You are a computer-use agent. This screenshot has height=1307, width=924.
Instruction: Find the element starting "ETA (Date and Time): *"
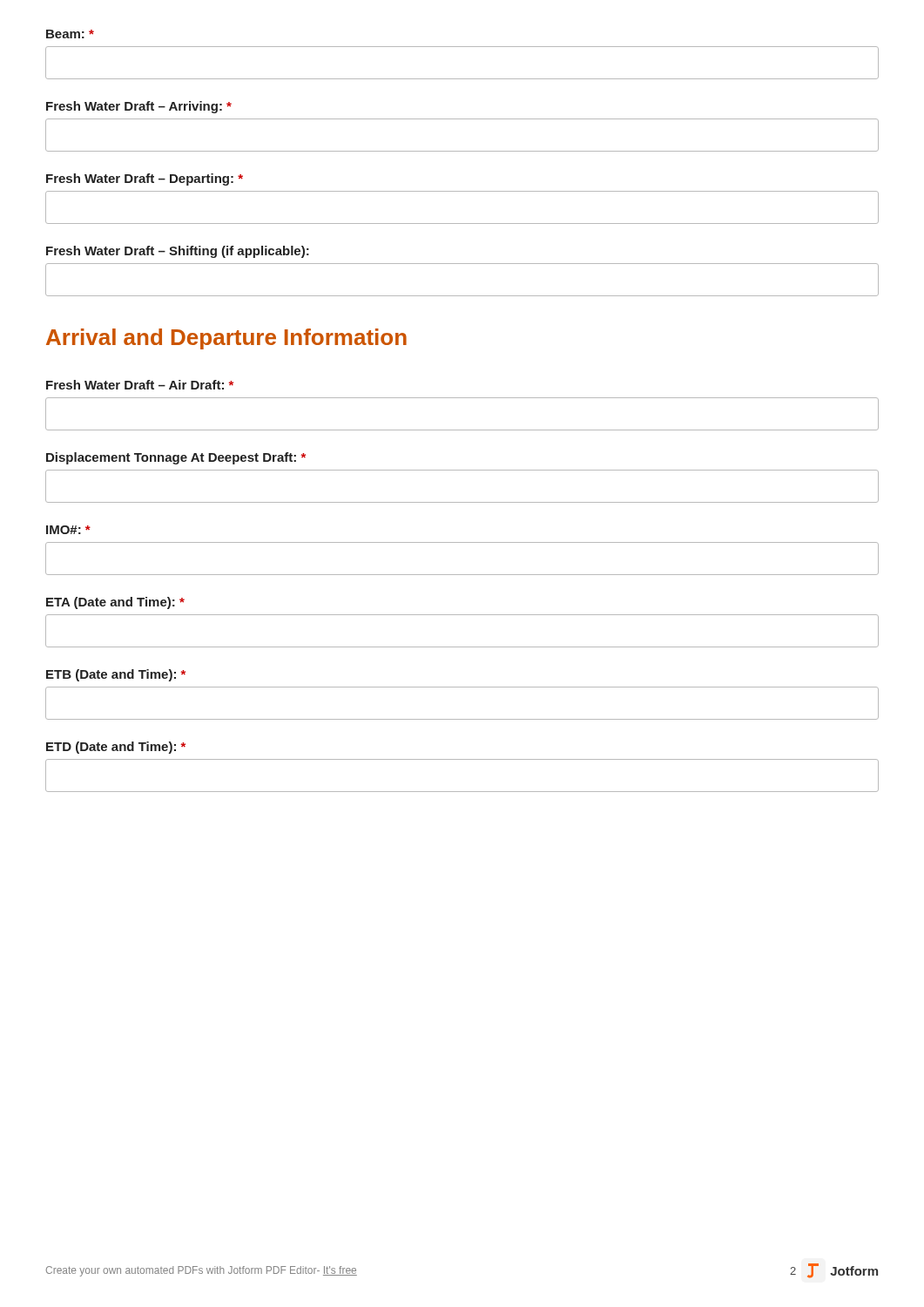462,621
